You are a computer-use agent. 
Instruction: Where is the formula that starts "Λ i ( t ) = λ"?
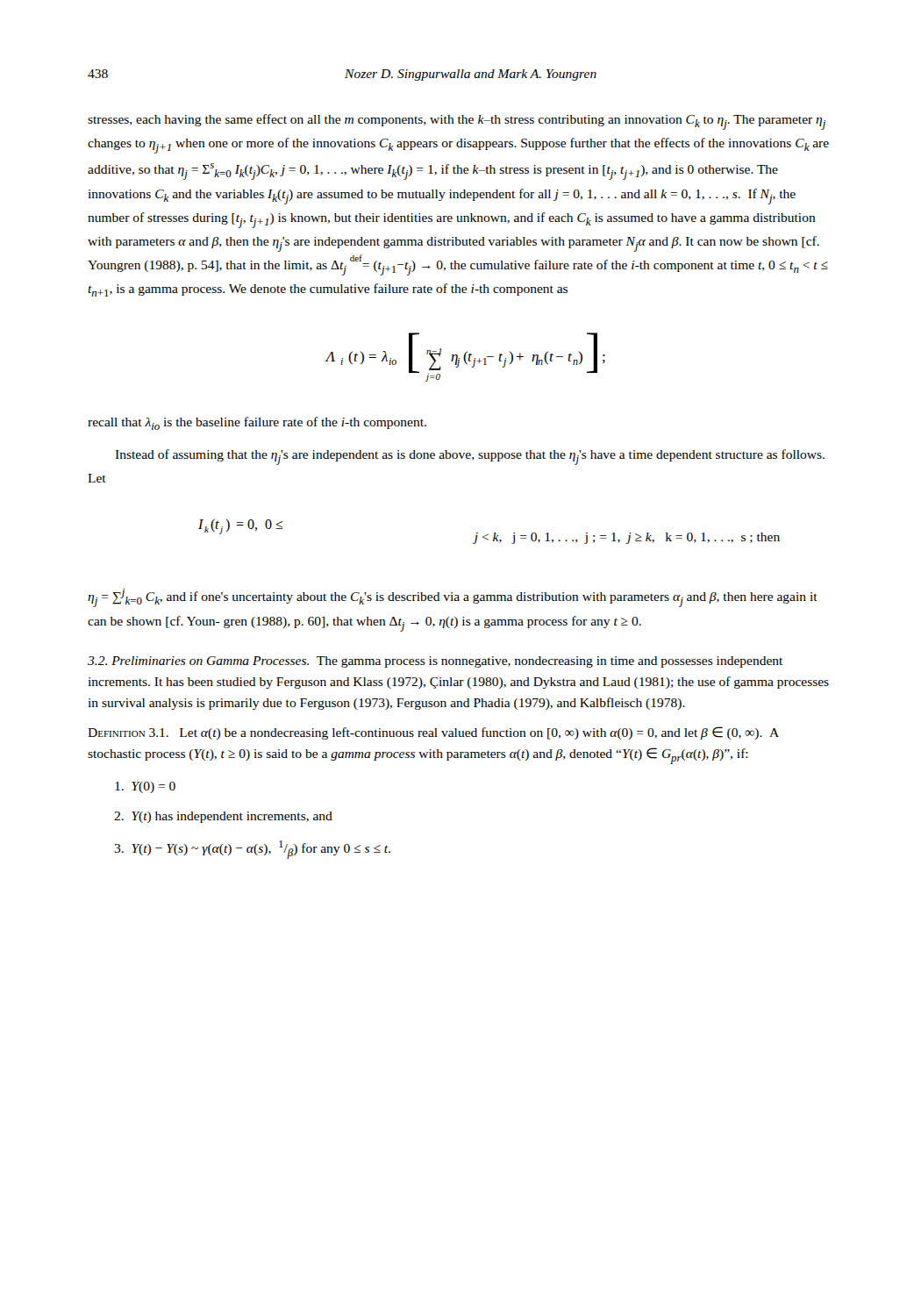click(x=460, y=358)
